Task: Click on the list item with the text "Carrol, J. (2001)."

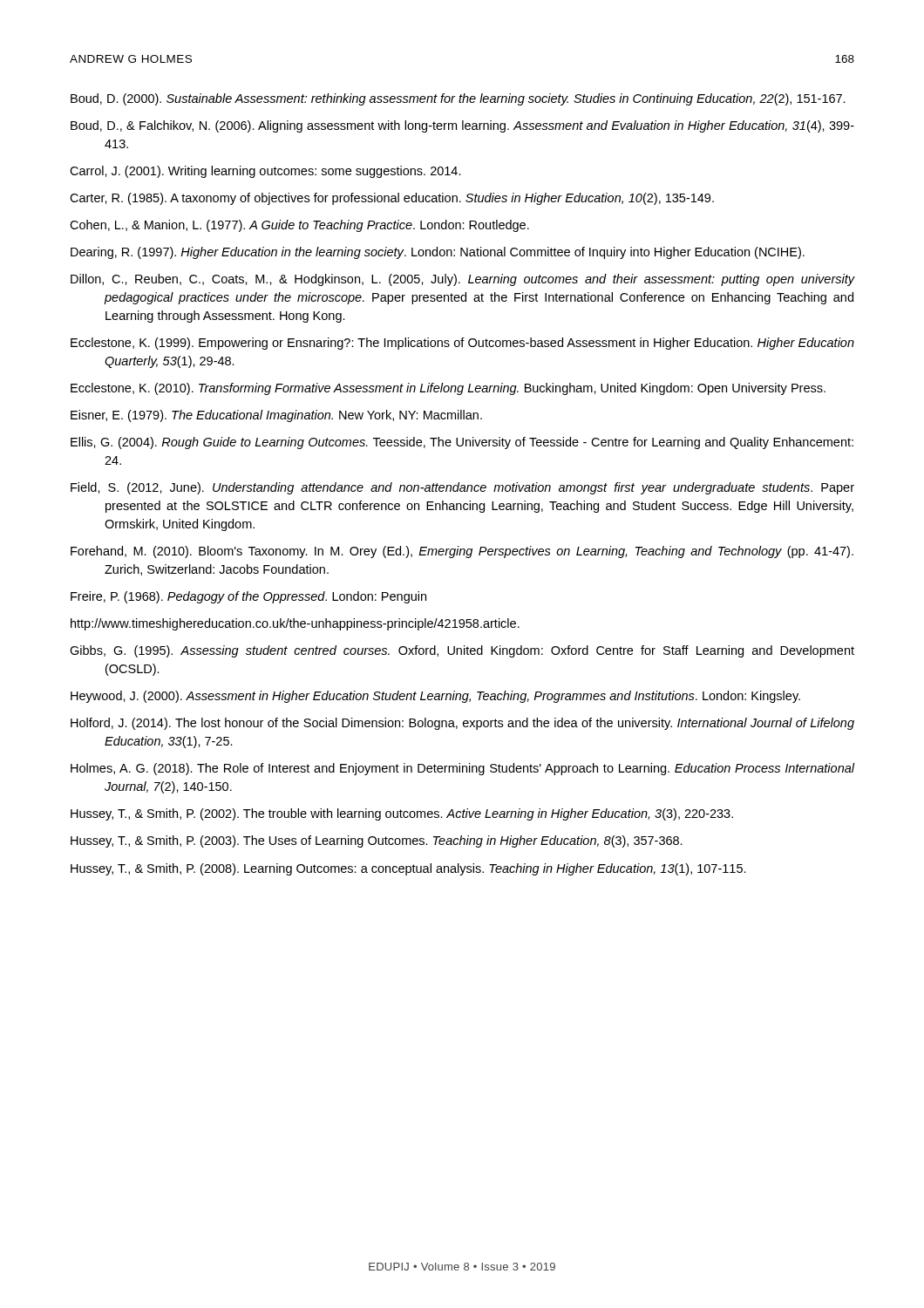Action: coord(462,171)
